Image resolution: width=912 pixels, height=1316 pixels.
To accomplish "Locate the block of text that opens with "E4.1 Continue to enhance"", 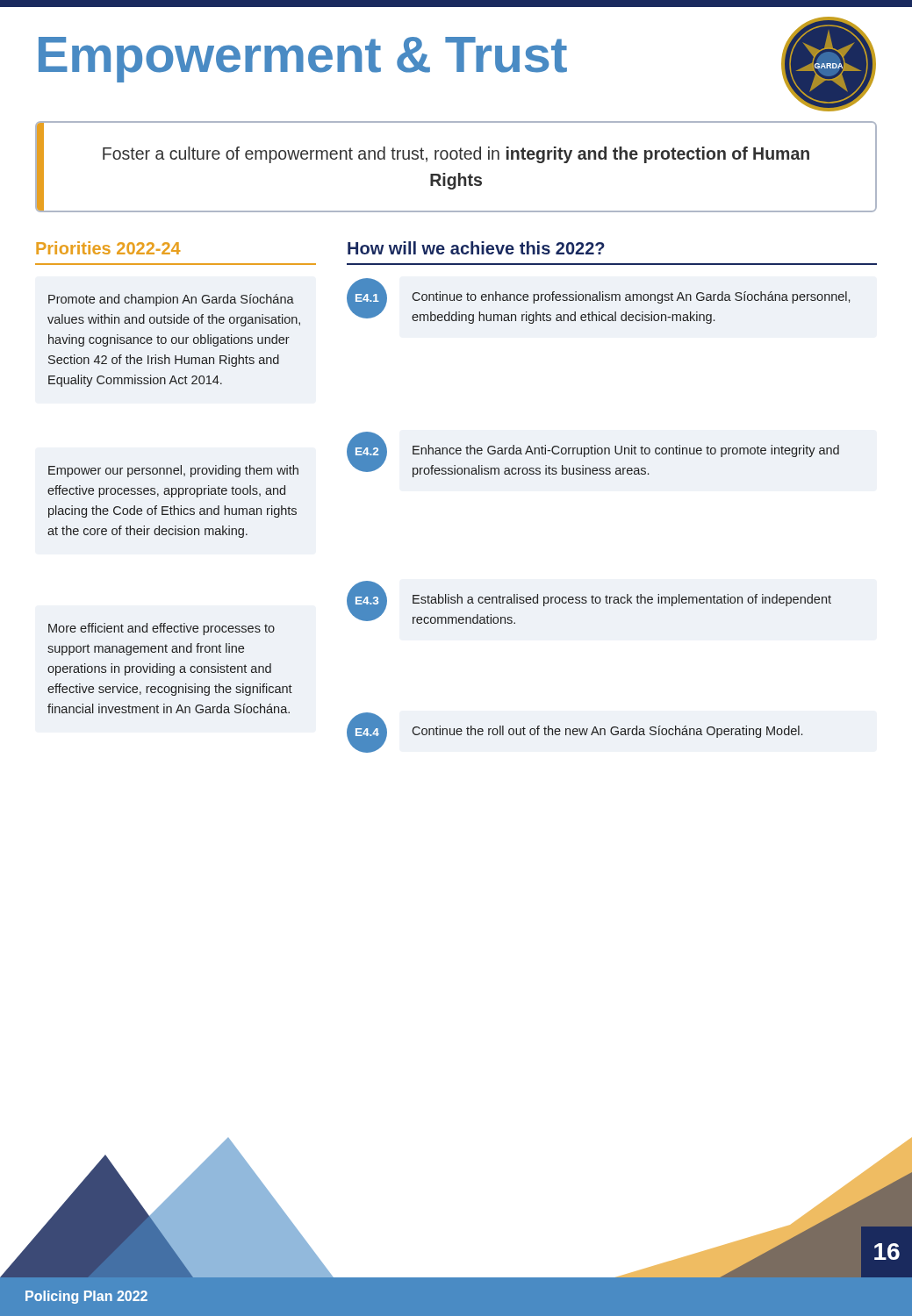I will tap(612, 307).
